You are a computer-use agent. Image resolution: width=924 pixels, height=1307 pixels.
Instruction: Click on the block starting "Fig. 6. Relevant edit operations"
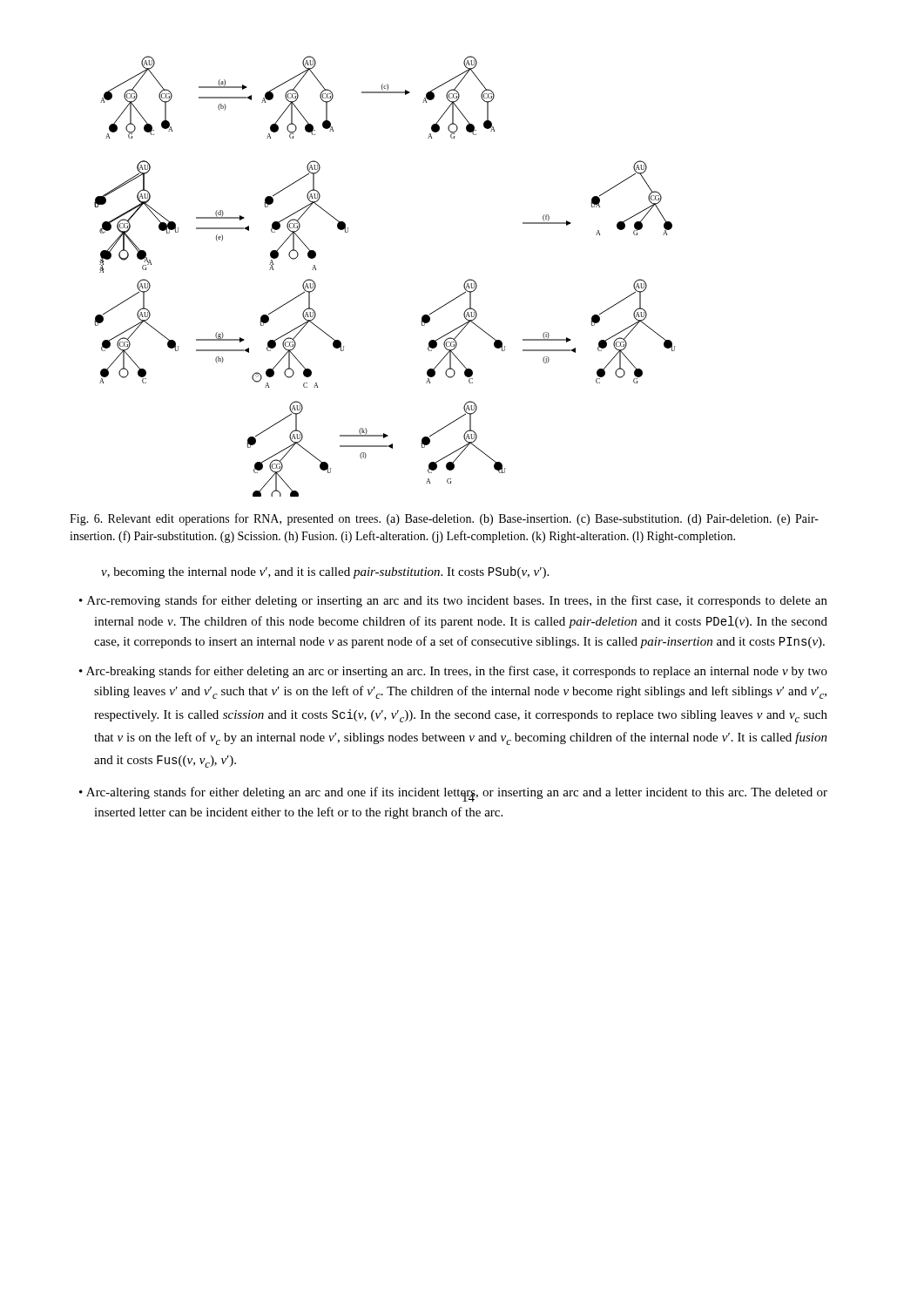click(444, 528)
